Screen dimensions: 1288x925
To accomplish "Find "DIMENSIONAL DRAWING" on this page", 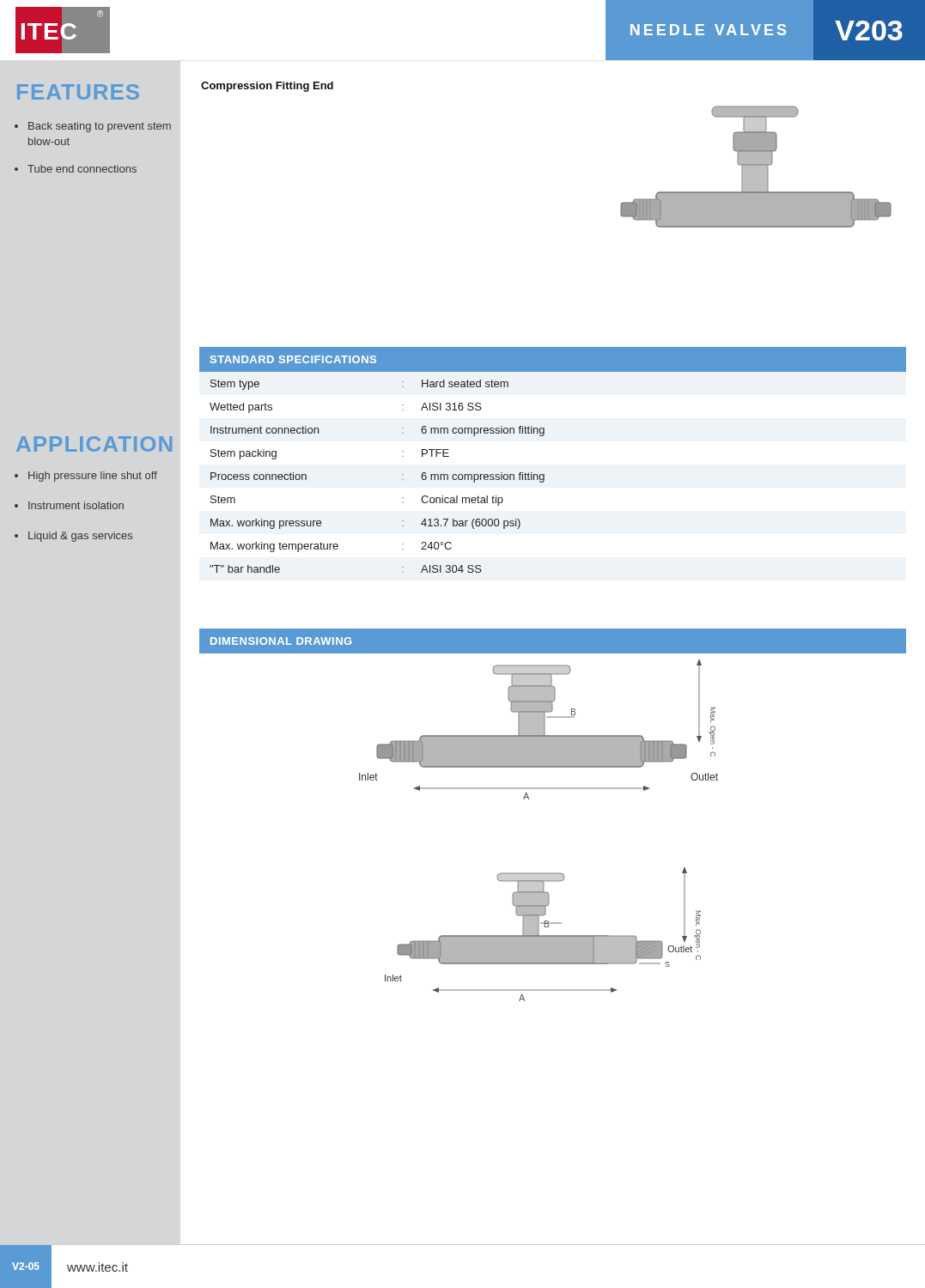I will pos(553,641).
